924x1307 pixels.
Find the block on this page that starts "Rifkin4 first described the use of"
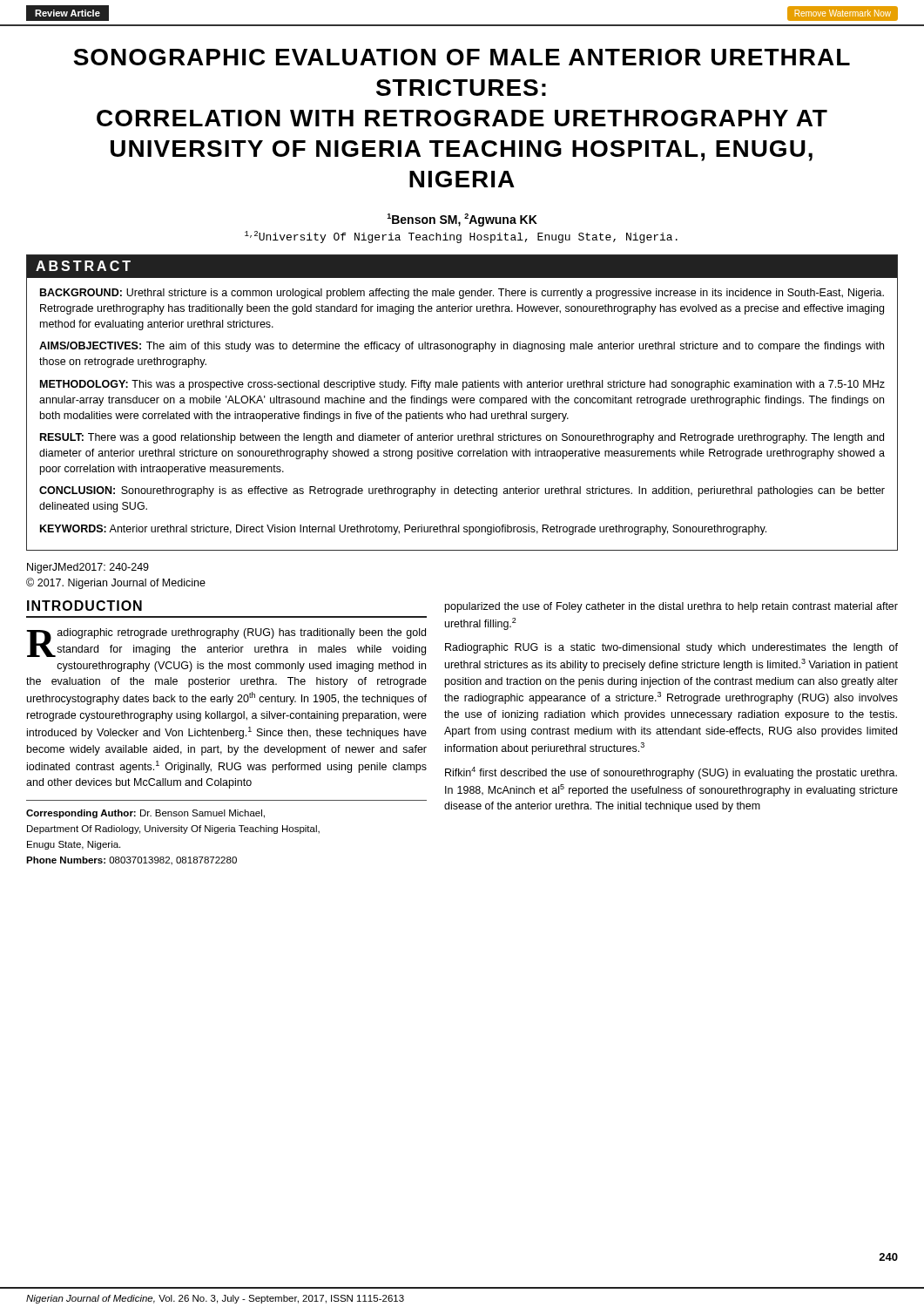(x=671, y=789)
